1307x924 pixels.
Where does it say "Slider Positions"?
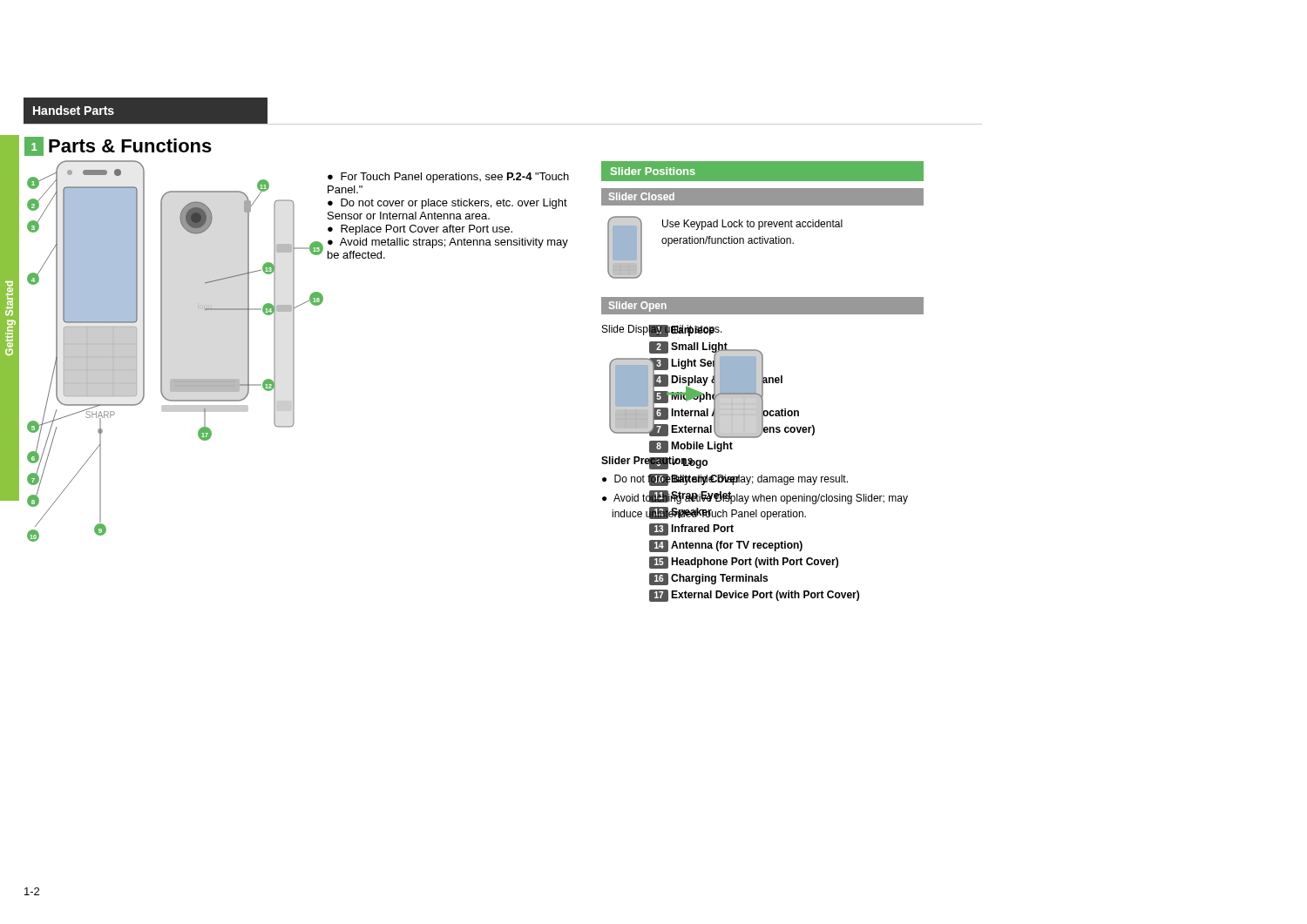(653, 171)
